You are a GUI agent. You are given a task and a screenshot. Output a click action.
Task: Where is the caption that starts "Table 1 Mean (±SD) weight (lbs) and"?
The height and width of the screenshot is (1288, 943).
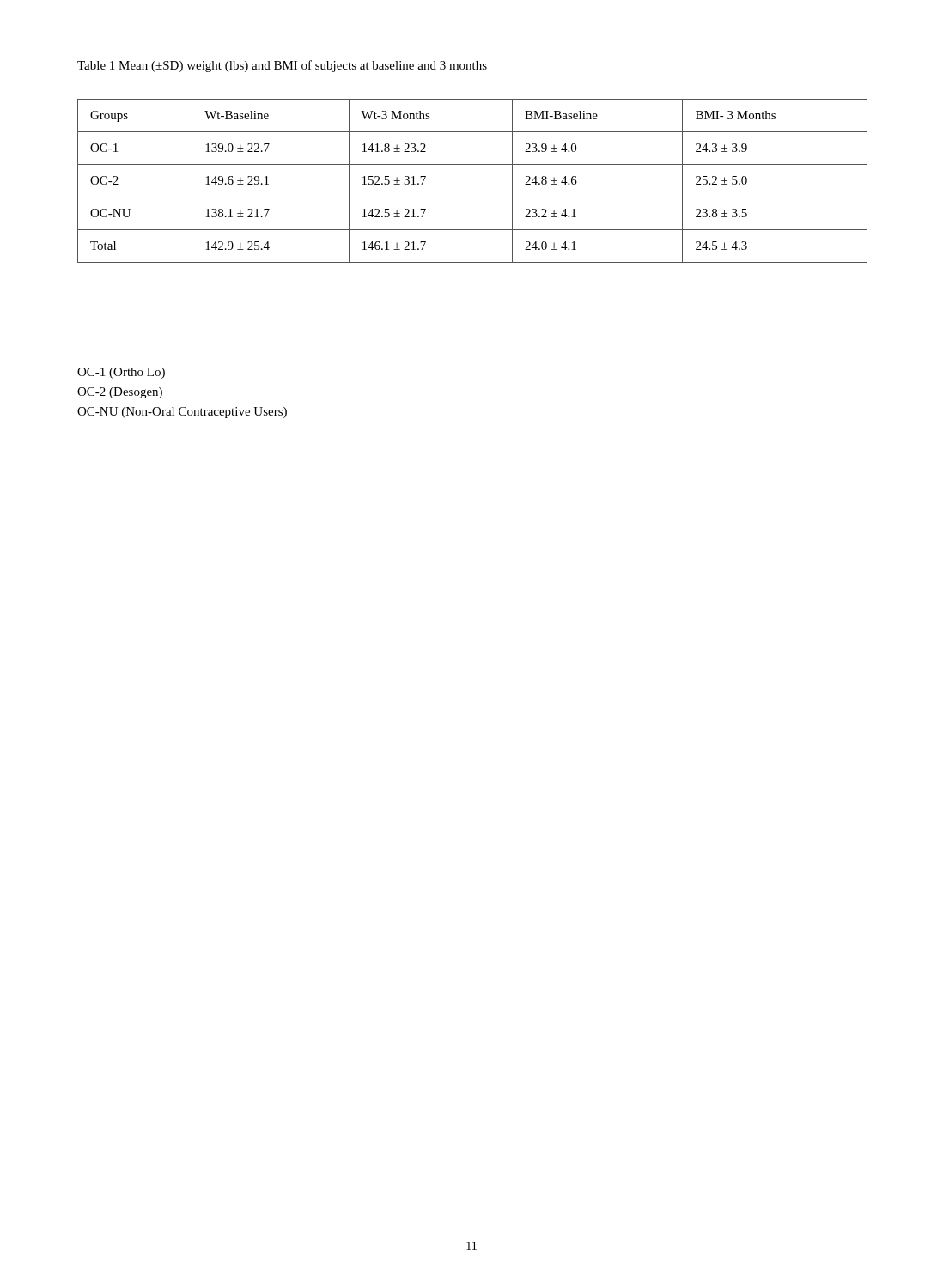point(282,65)
